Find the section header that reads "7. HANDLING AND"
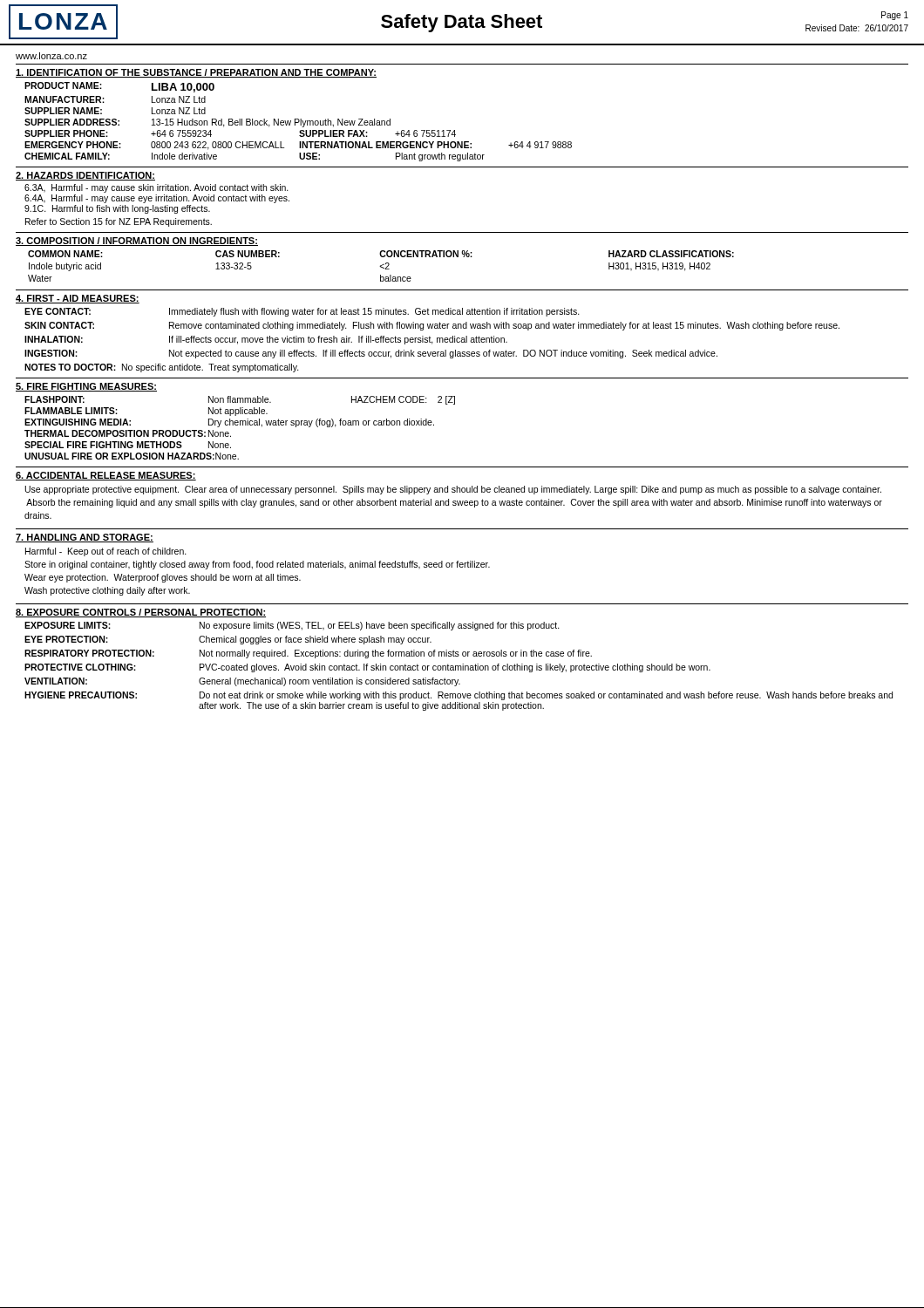 pyautogui.click(x=84, y=537)
